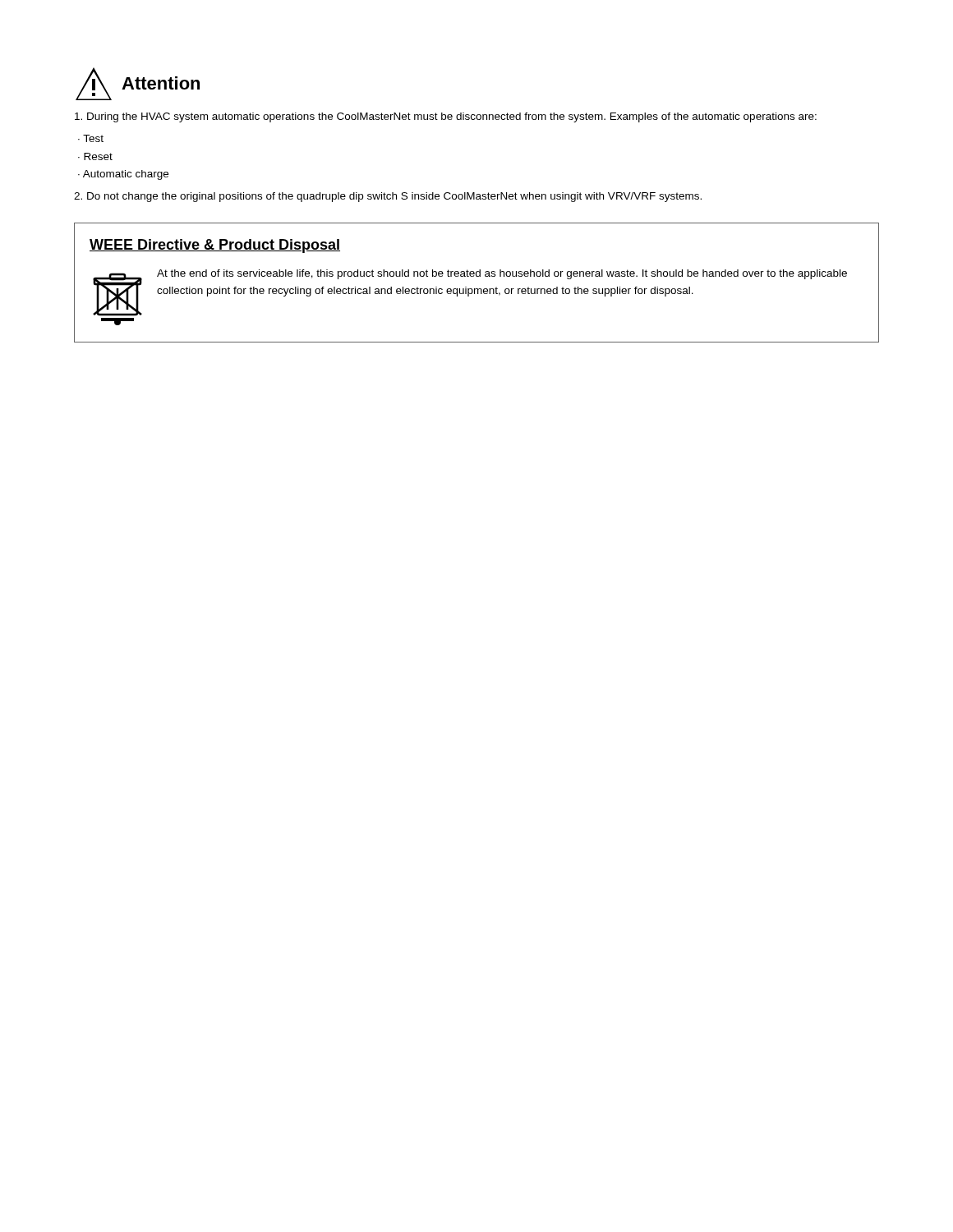Image resolution: width=953 pixels, height=1232 pixels.
Task: Find the table
Action: [x=476, y=283]
